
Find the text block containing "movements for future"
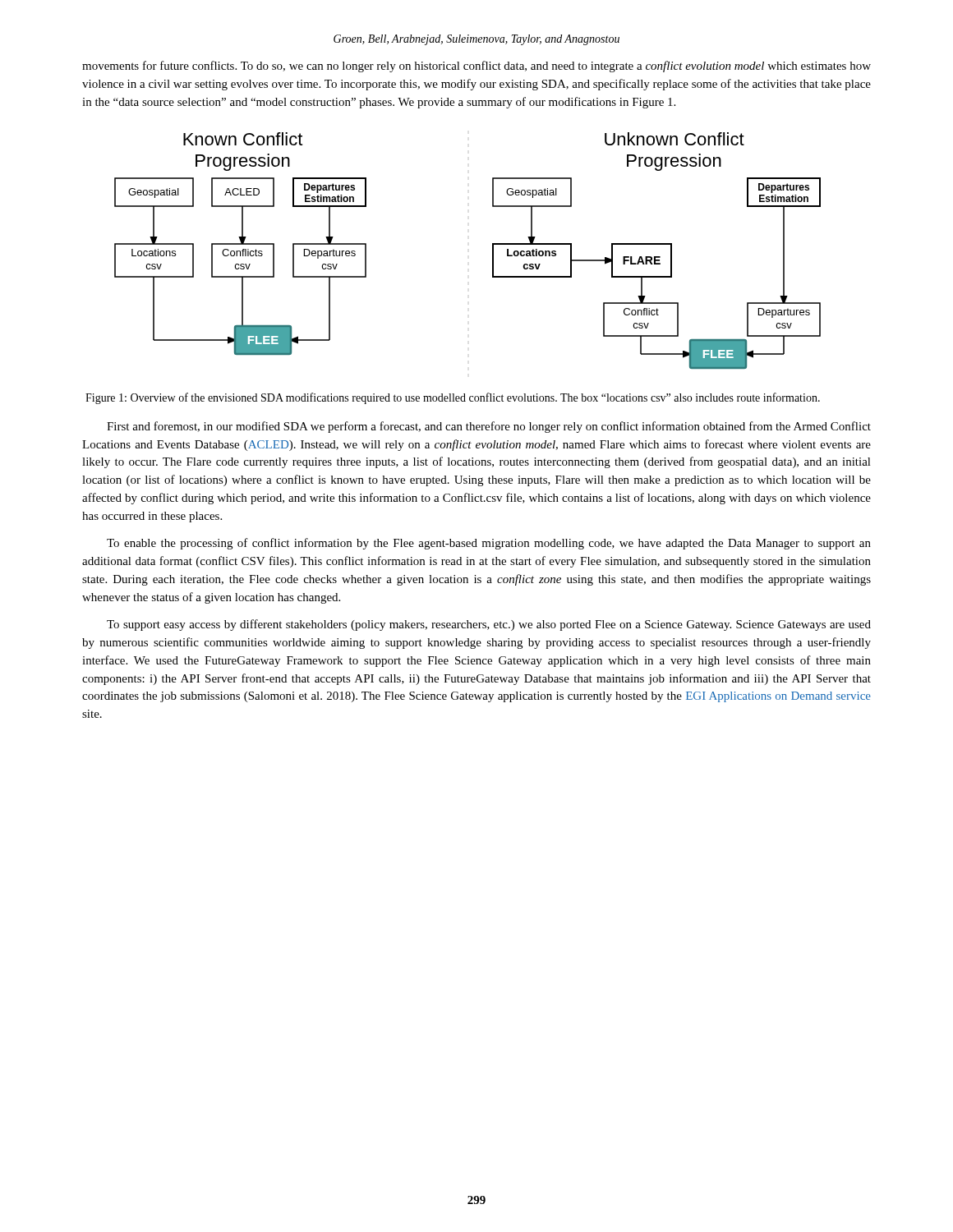point(476,84)
